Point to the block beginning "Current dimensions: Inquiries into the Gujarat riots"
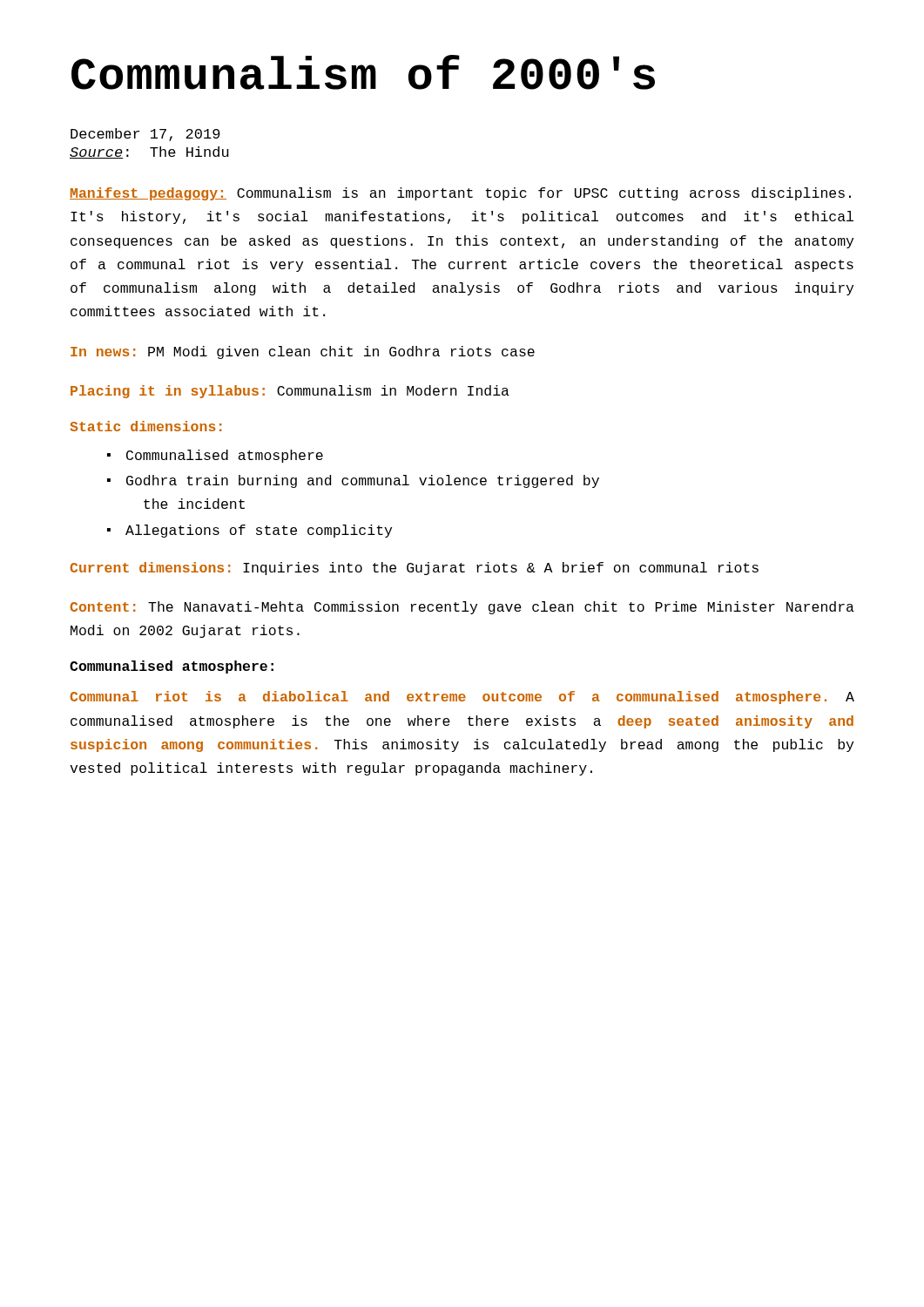924x1307 pixels. tap(415, 568)
